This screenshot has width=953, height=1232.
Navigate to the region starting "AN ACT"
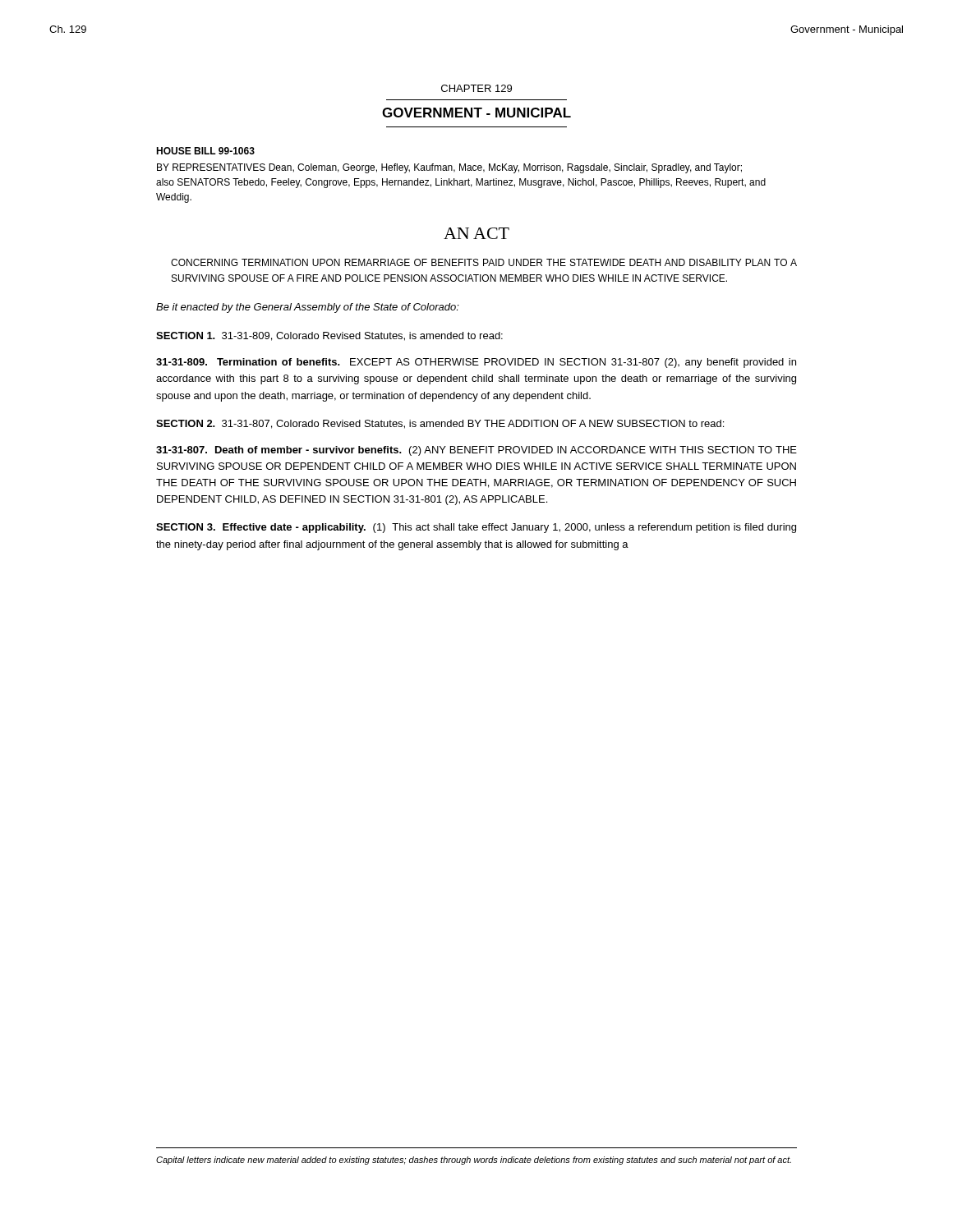point(476,233)
